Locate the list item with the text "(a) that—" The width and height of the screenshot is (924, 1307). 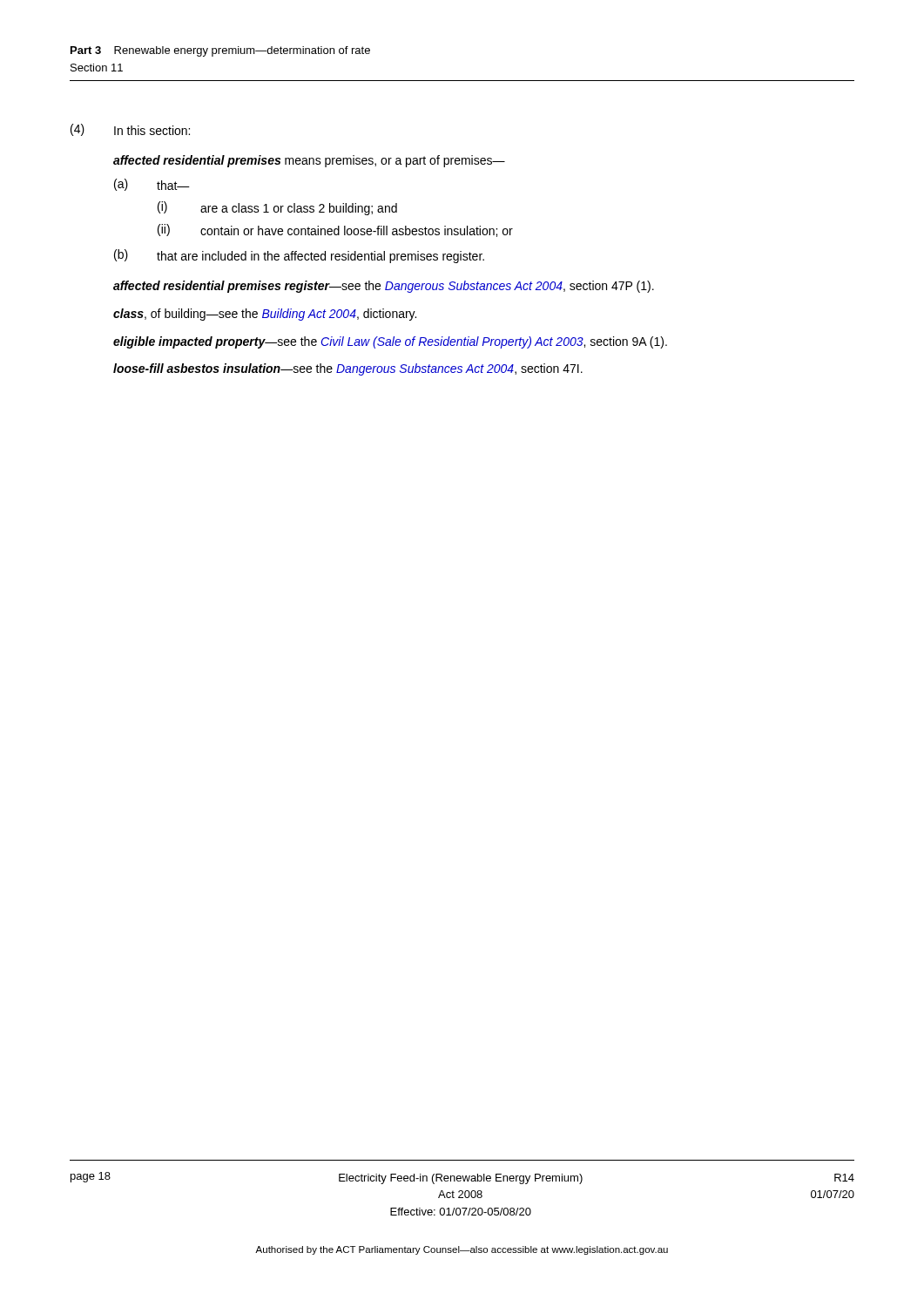[x=178, y=187]
